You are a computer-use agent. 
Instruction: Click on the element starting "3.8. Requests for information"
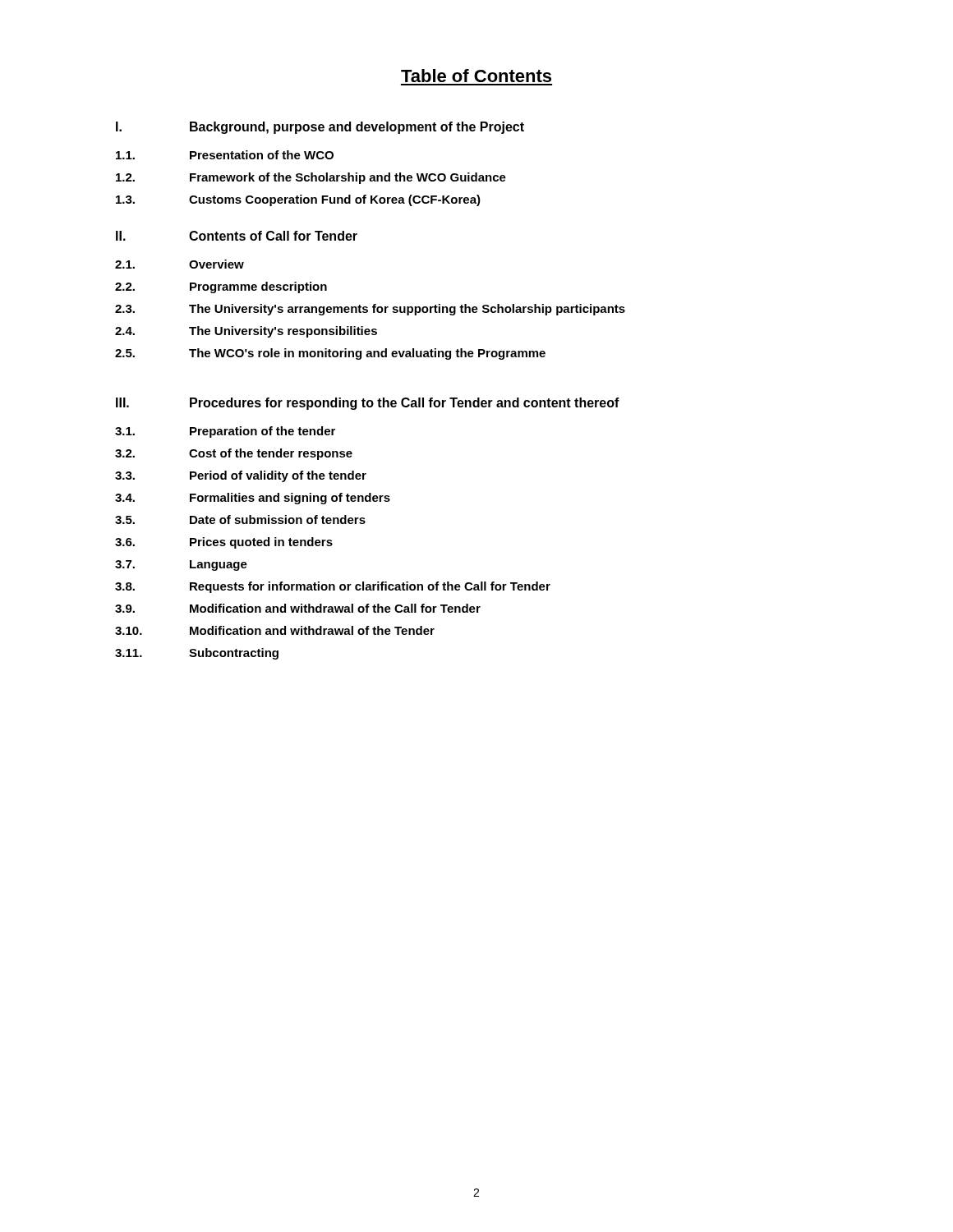(476, 586)
